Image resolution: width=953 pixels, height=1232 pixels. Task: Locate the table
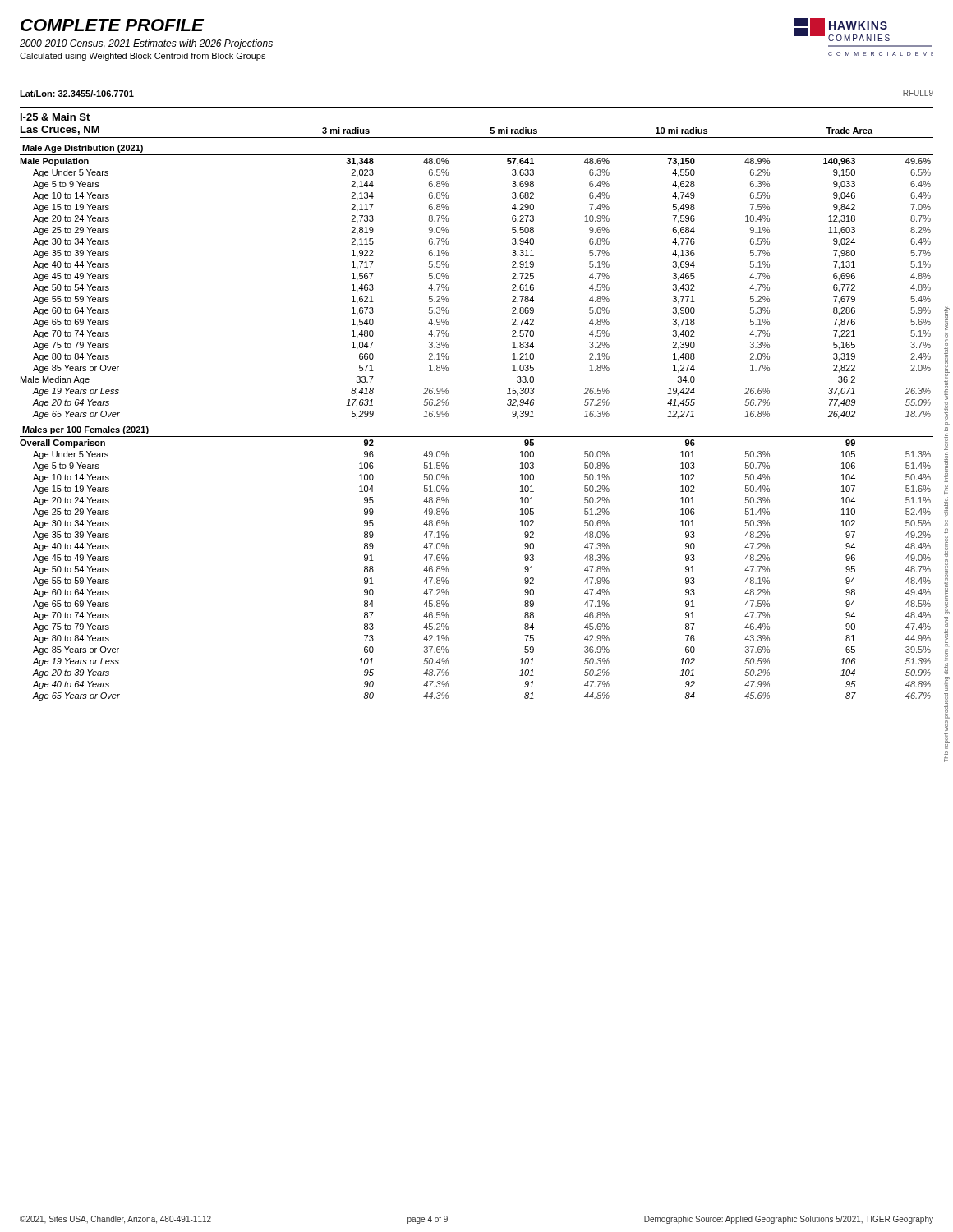point(476,420)
